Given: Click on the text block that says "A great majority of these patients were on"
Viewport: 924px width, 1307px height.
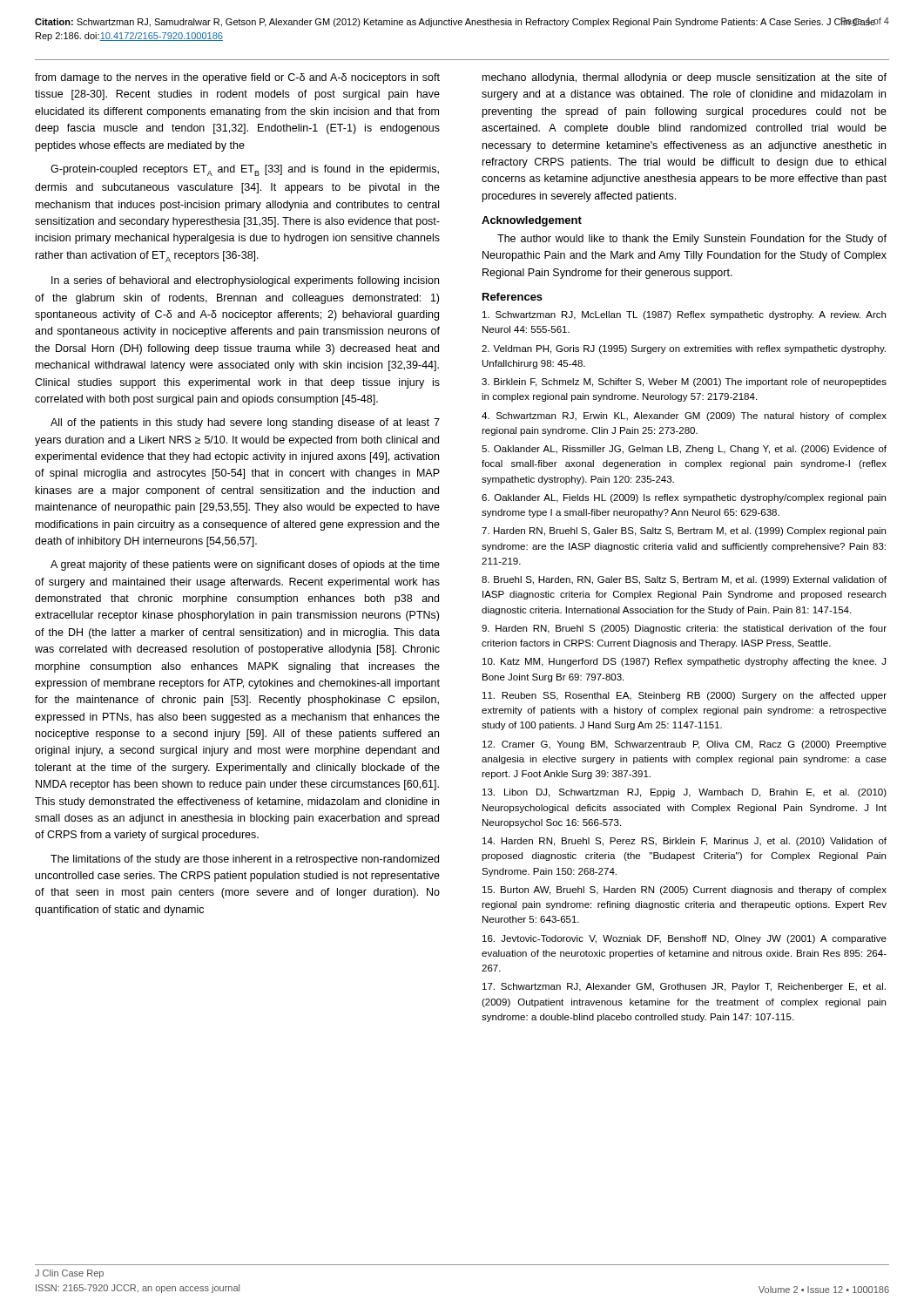Looking at the screenshot, I should pyautogui.click(x=237, y=701).
